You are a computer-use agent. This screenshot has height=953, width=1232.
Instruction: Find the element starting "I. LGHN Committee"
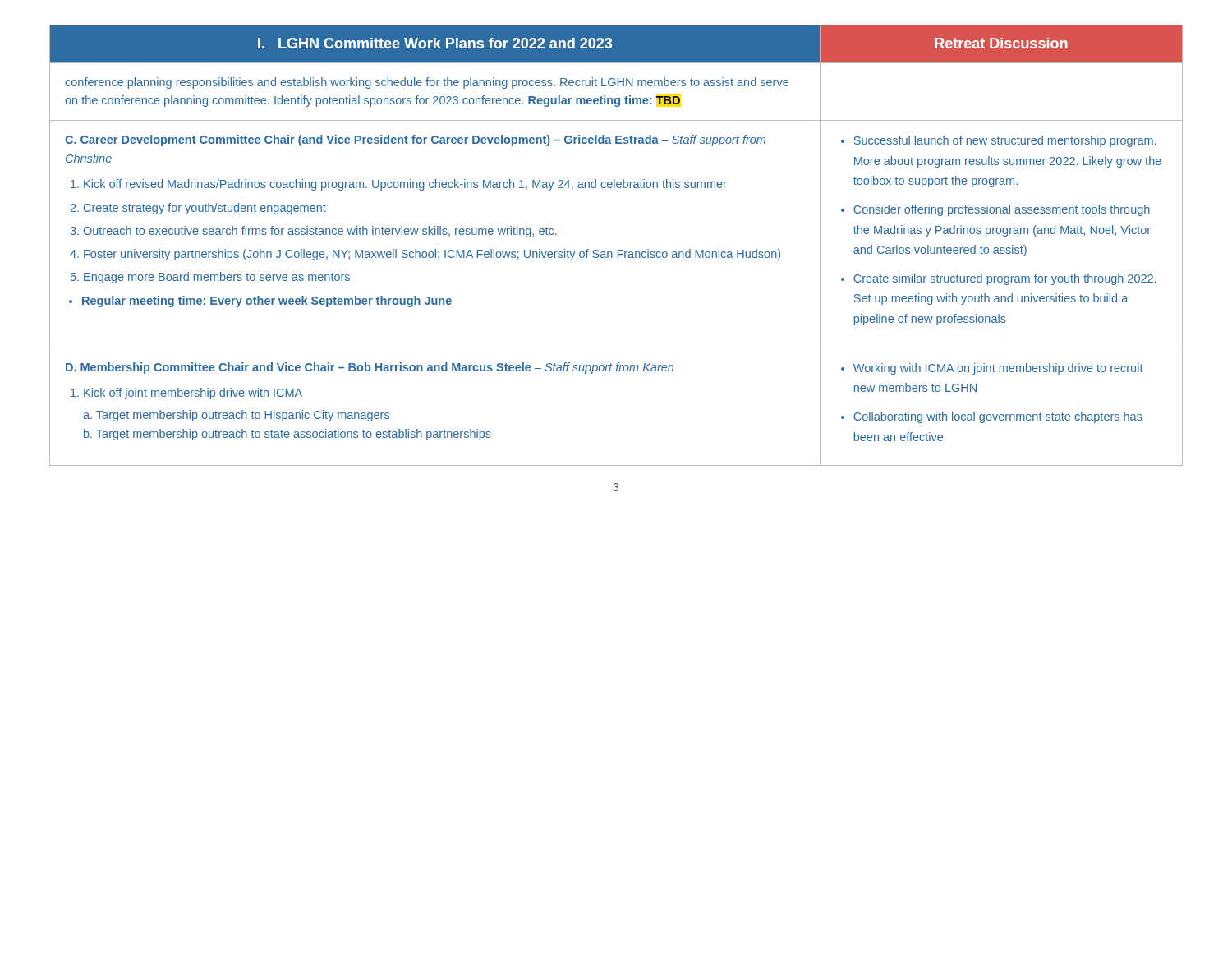pos(435,44)
